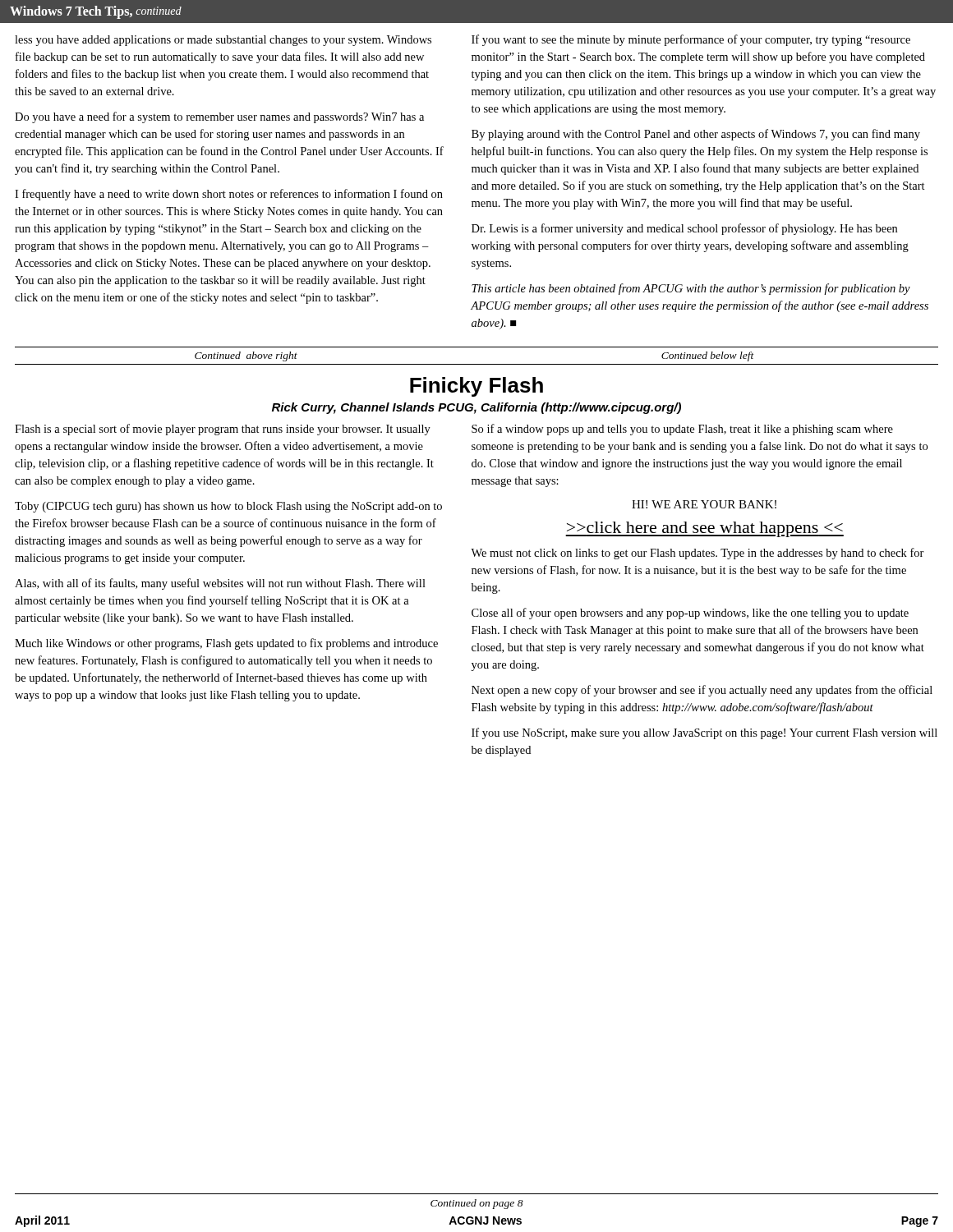Viewport: 953px width, 1232px height.
Task: Find ">>click here and see what happens <<" on this page
Action: 705,527
